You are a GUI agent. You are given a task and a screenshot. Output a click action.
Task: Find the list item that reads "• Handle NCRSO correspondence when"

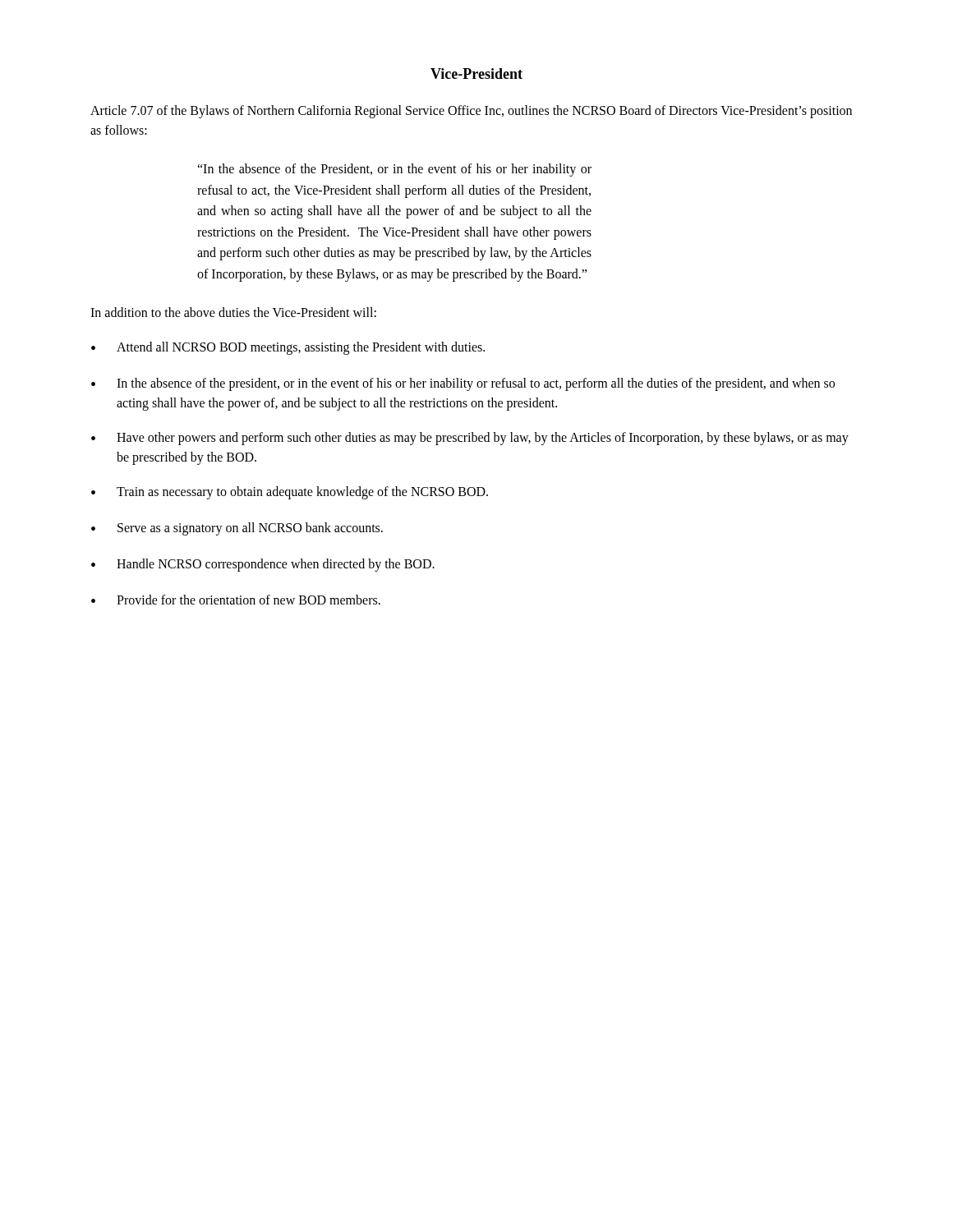[x=263, y=565]
